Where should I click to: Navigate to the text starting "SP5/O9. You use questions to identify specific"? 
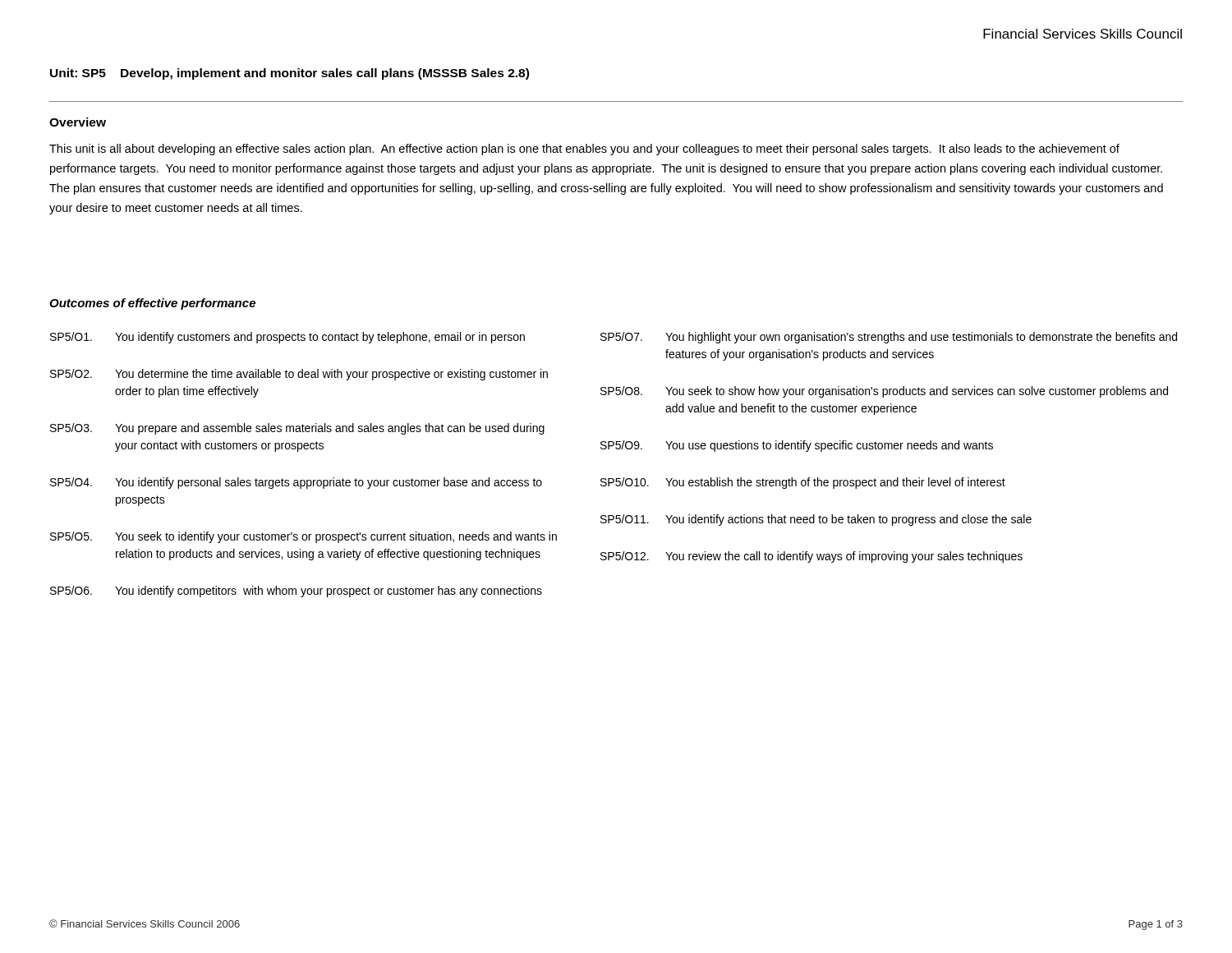(895, 446)
